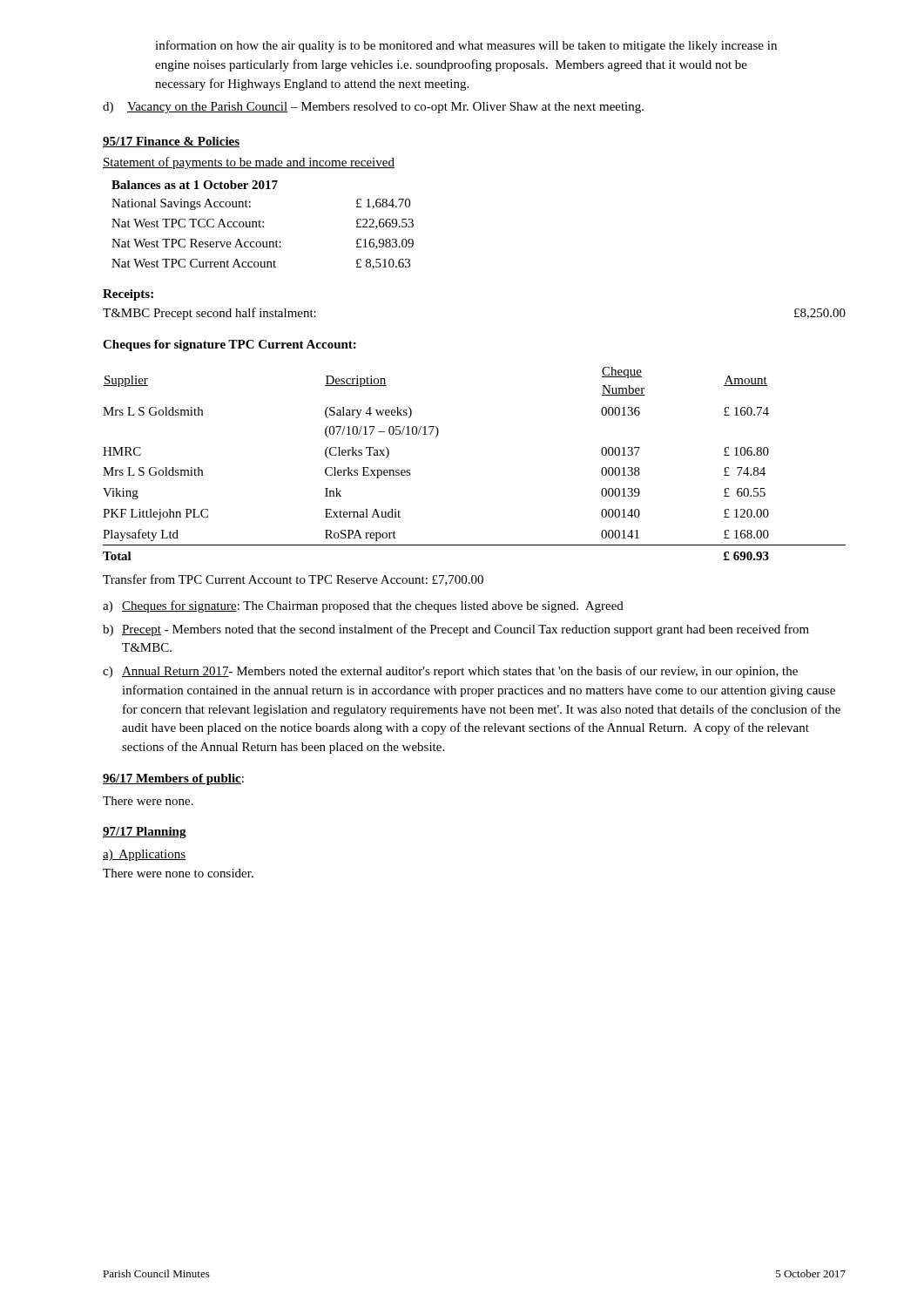This screenshot has width=924, height=1307.
Task: Find the section header containing "96/17 Members of public:"
Action: tap(174, 778)
